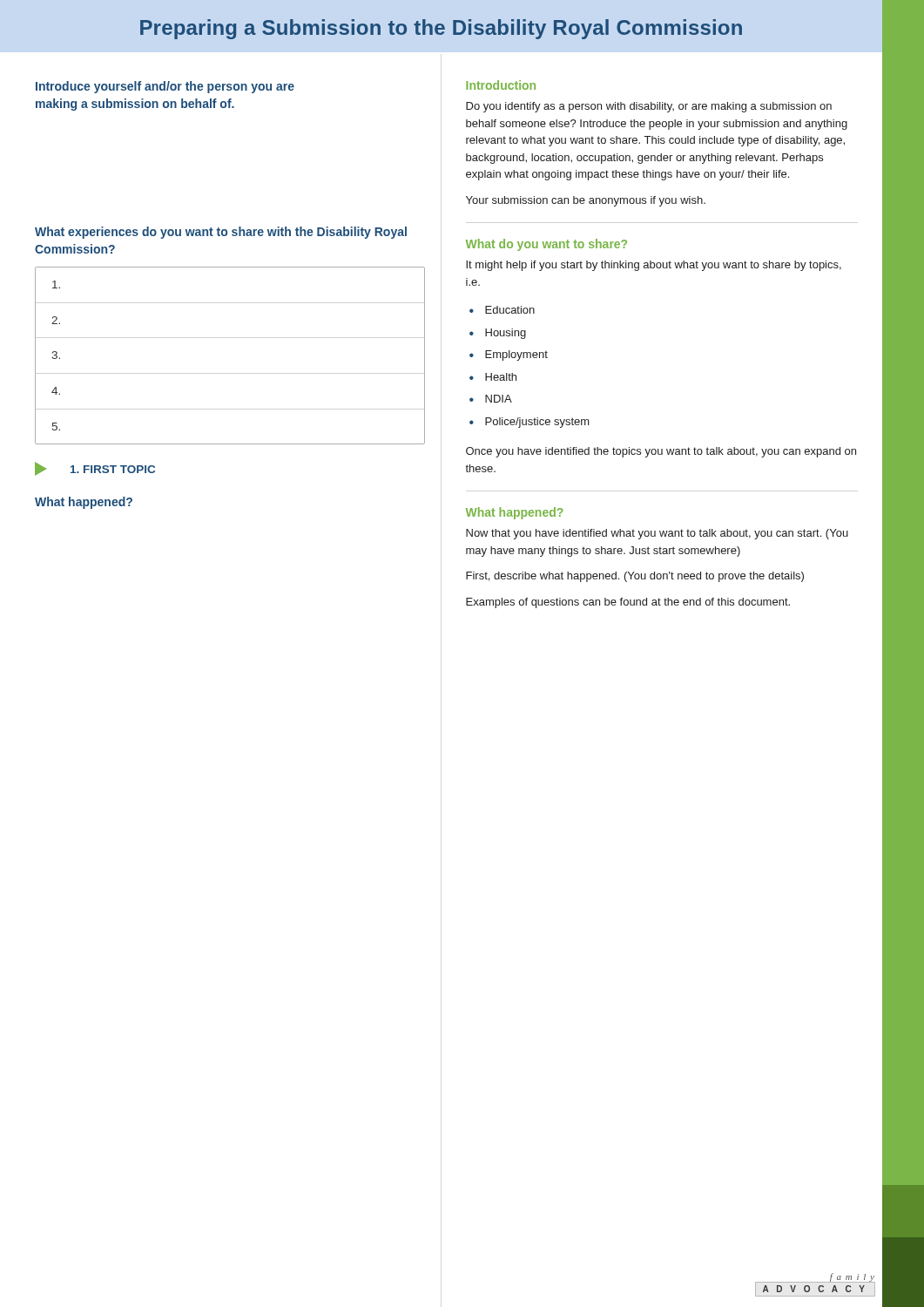Point to the text starting "1. FIRST TOPIC"

(x=95, y=469)
